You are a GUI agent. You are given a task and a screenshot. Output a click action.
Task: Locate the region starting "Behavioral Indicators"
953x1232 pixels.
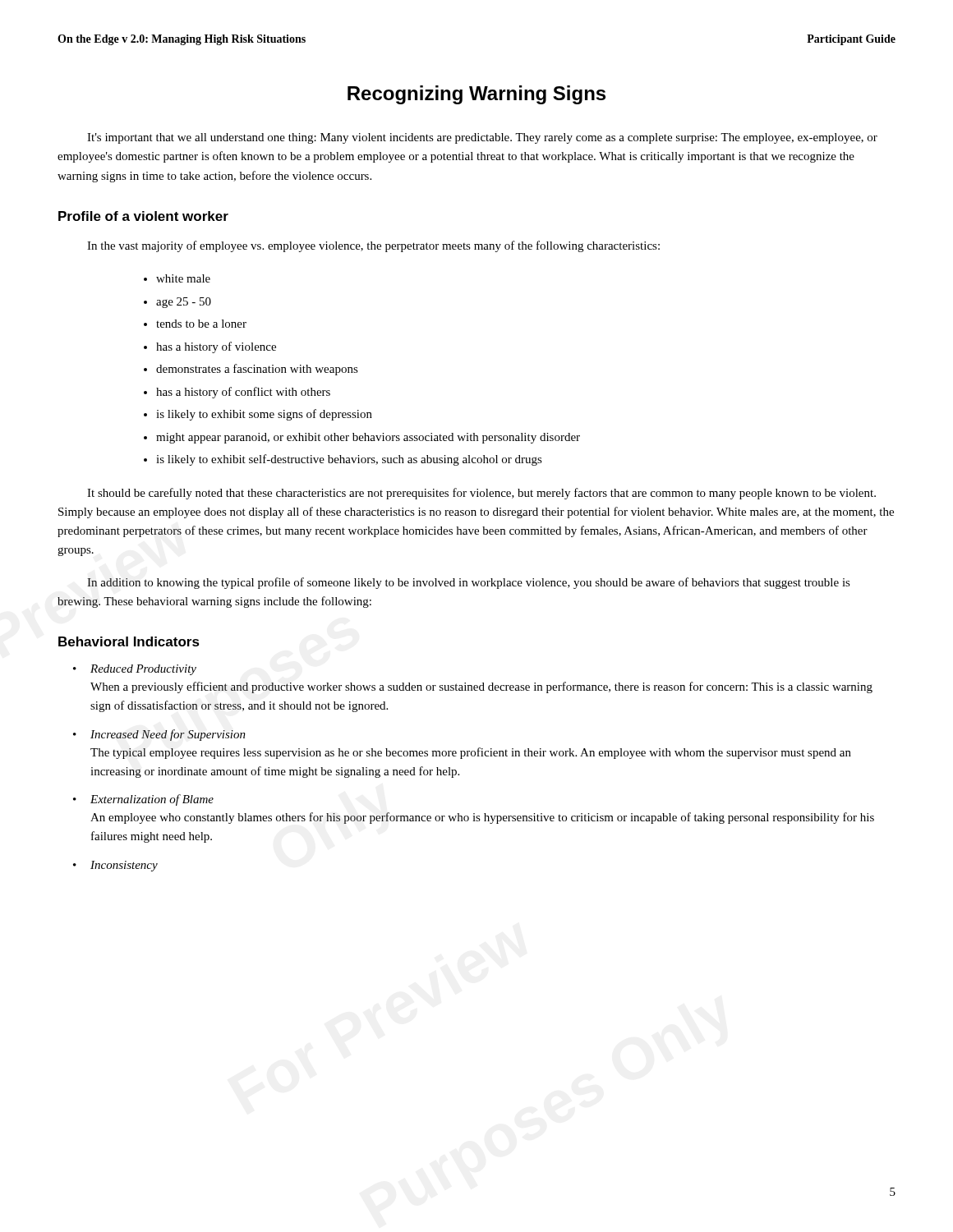click(129, 642)
